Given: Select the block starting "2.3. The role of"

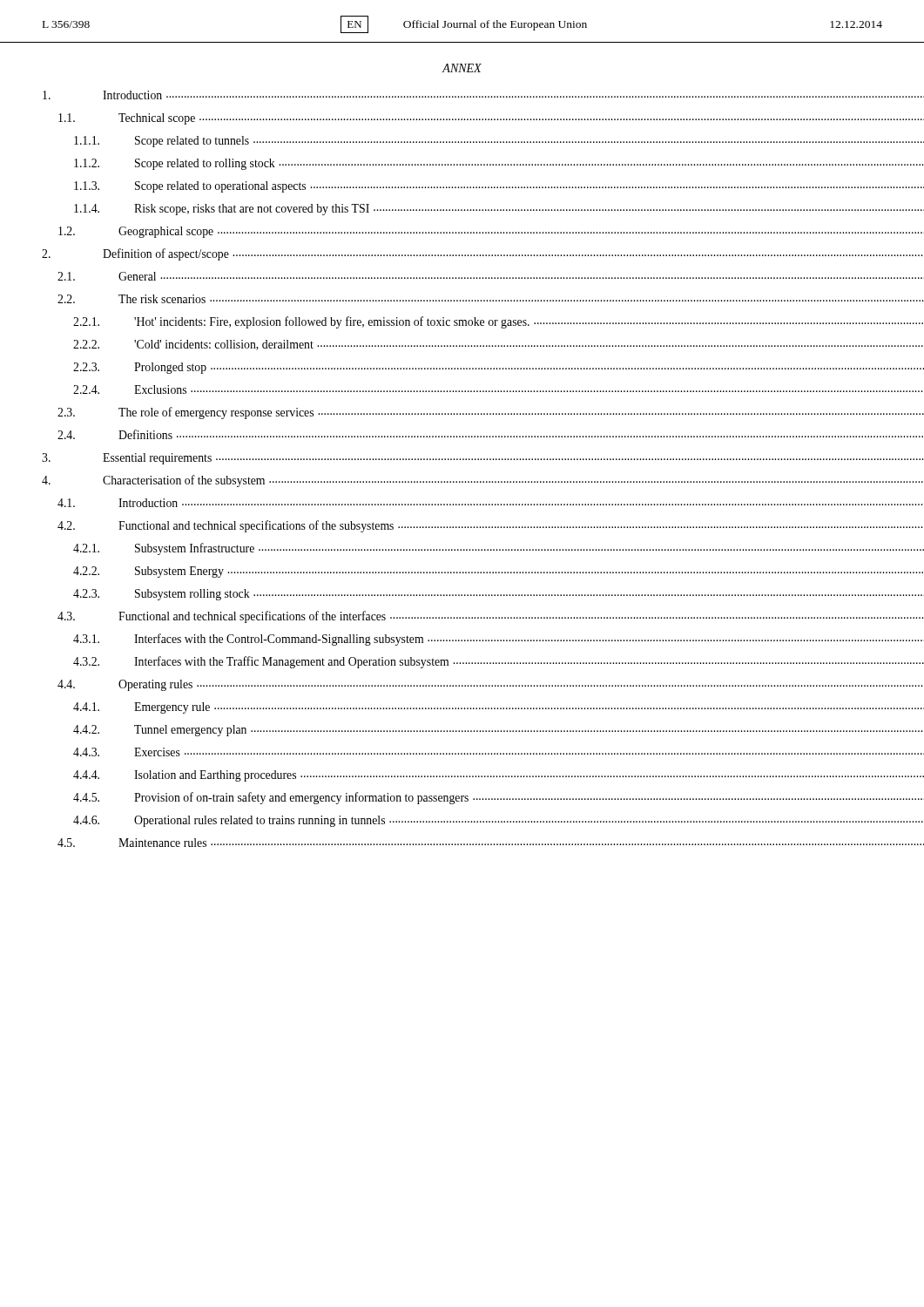Looking at the screenshot, I should pyautogui.click(x=462, y=413).
